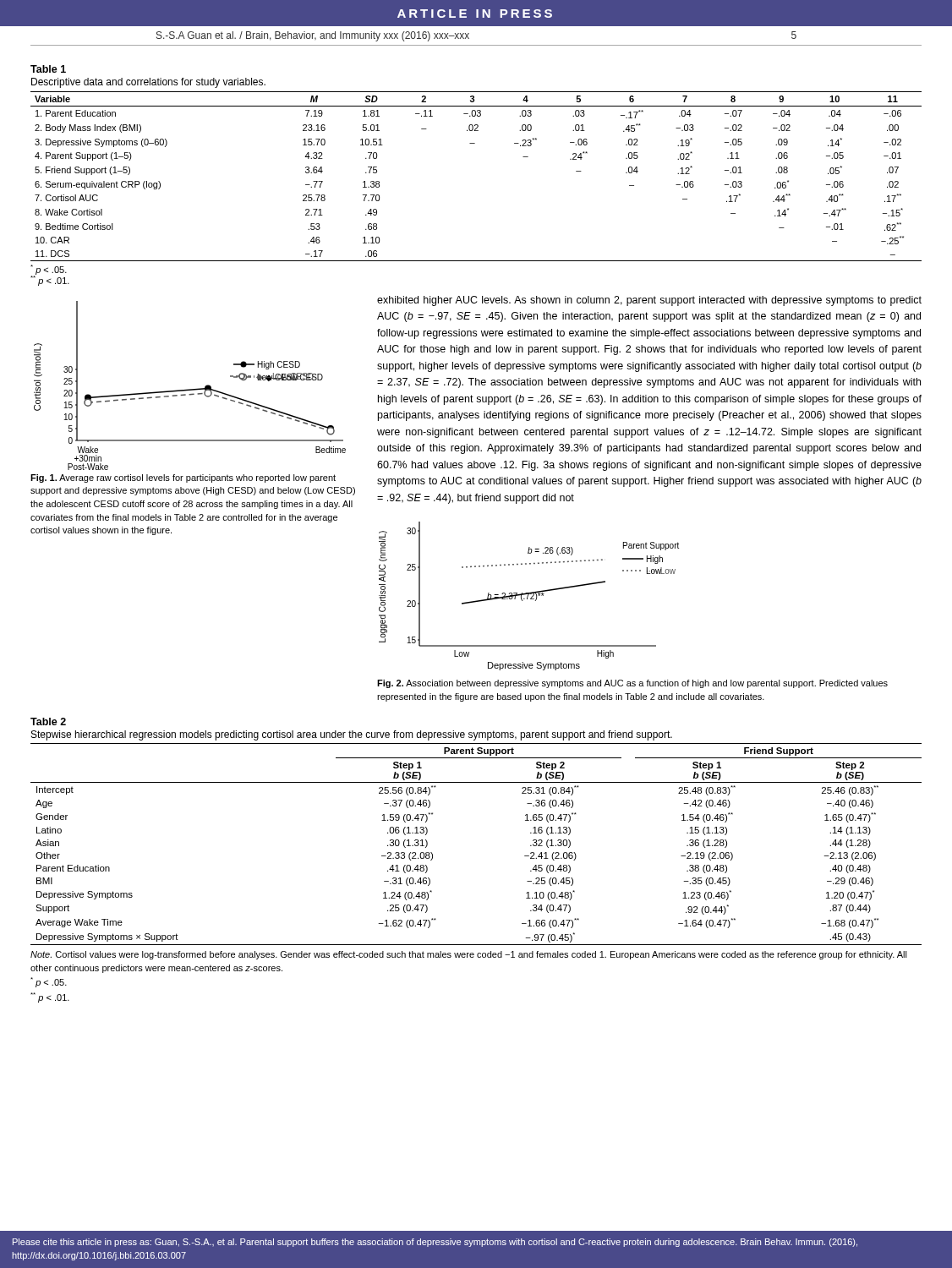Find the table that mentions ".87 (0.44)"
The width and height of the screenshot is (952, 1268).
coord(476,844)
